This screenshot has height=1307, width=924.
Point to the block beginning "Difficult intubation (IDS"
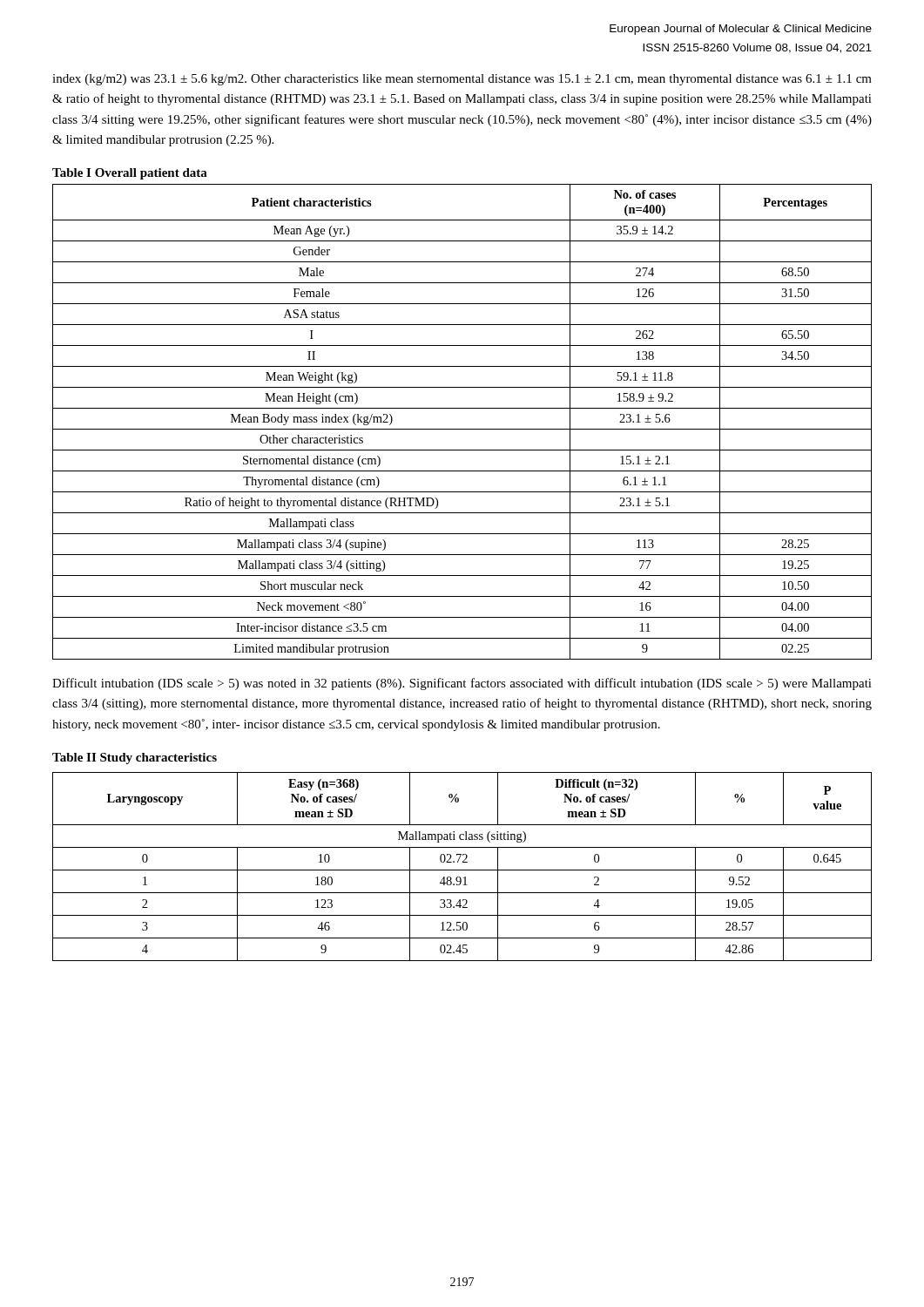click(462, 704)
